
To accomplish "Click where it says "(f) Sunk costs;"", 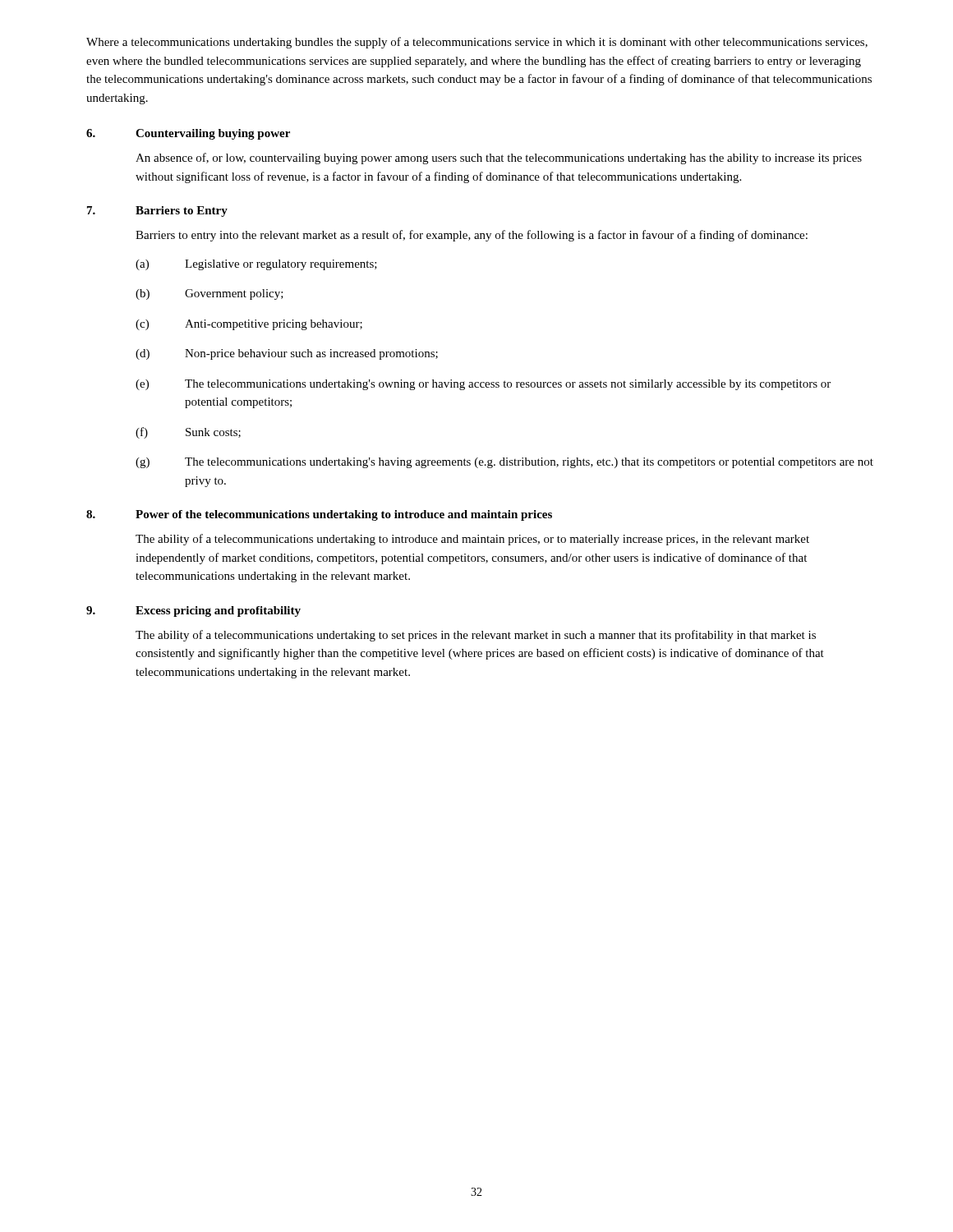I will click(188, 433).
